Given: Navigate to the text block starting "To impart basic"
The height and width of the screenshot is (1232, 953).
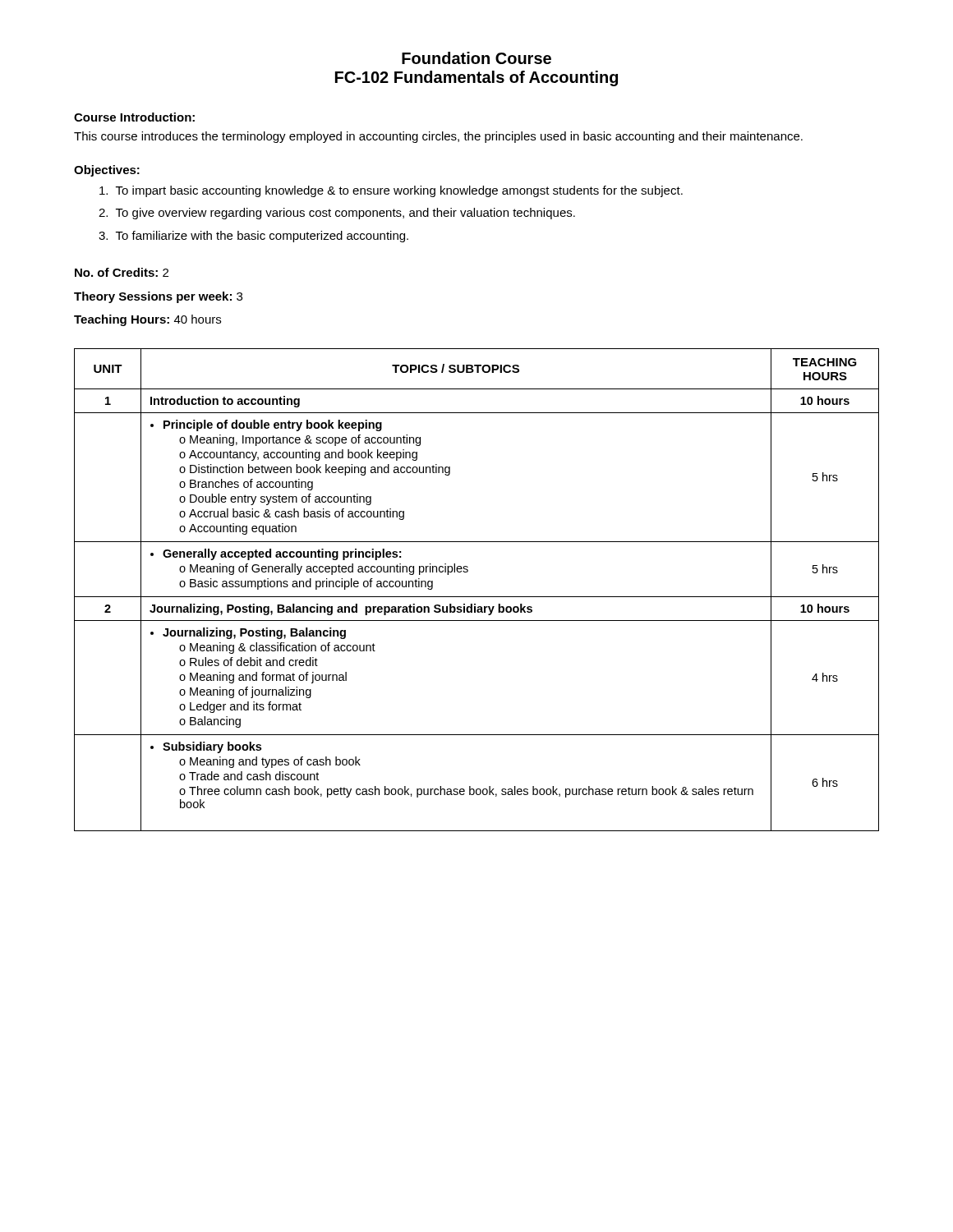Looking at the screenshot, I should (391, 190).
